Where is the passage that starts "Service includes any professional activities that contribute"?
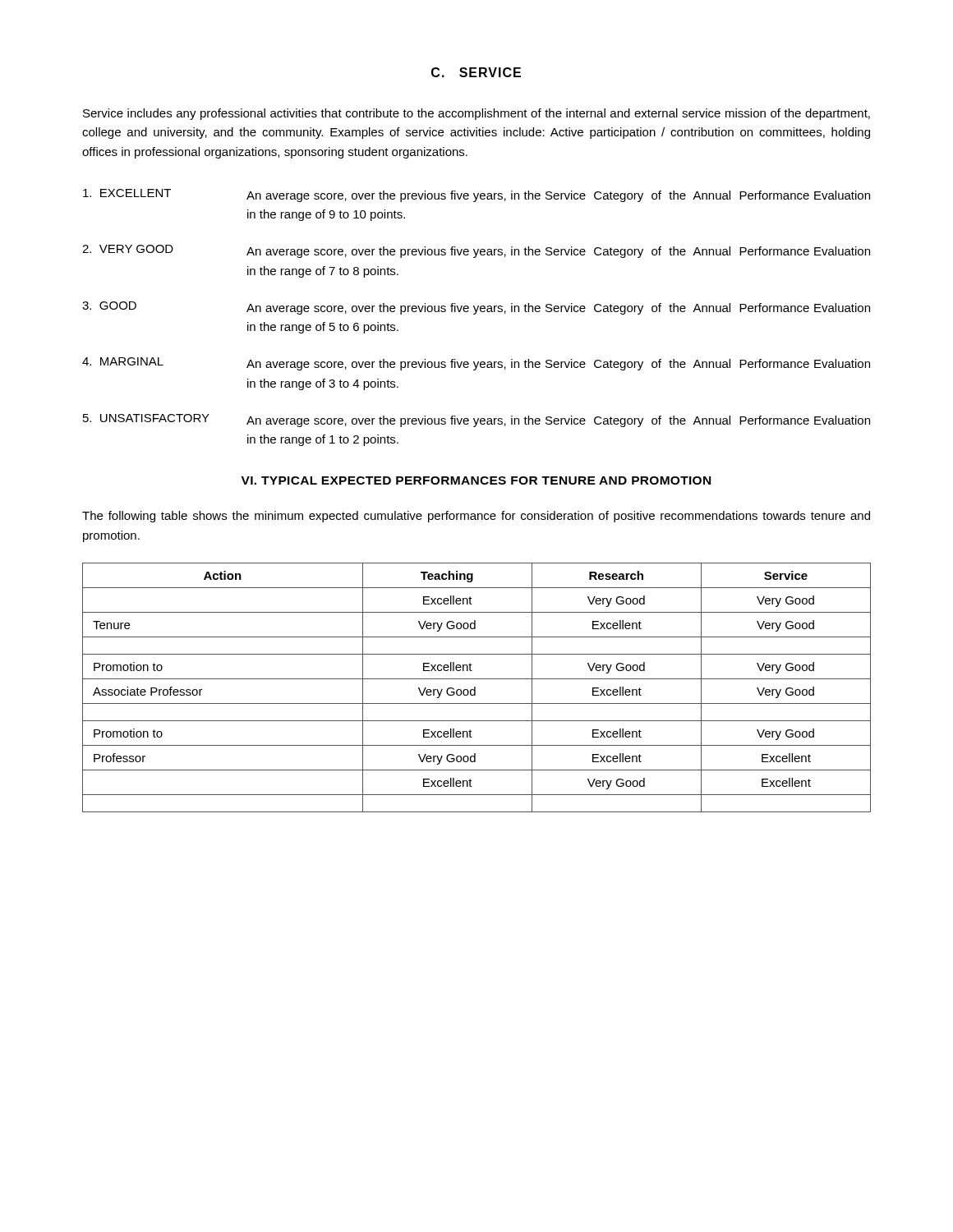This screenshot has height=1232, width=953. [476, 132]
